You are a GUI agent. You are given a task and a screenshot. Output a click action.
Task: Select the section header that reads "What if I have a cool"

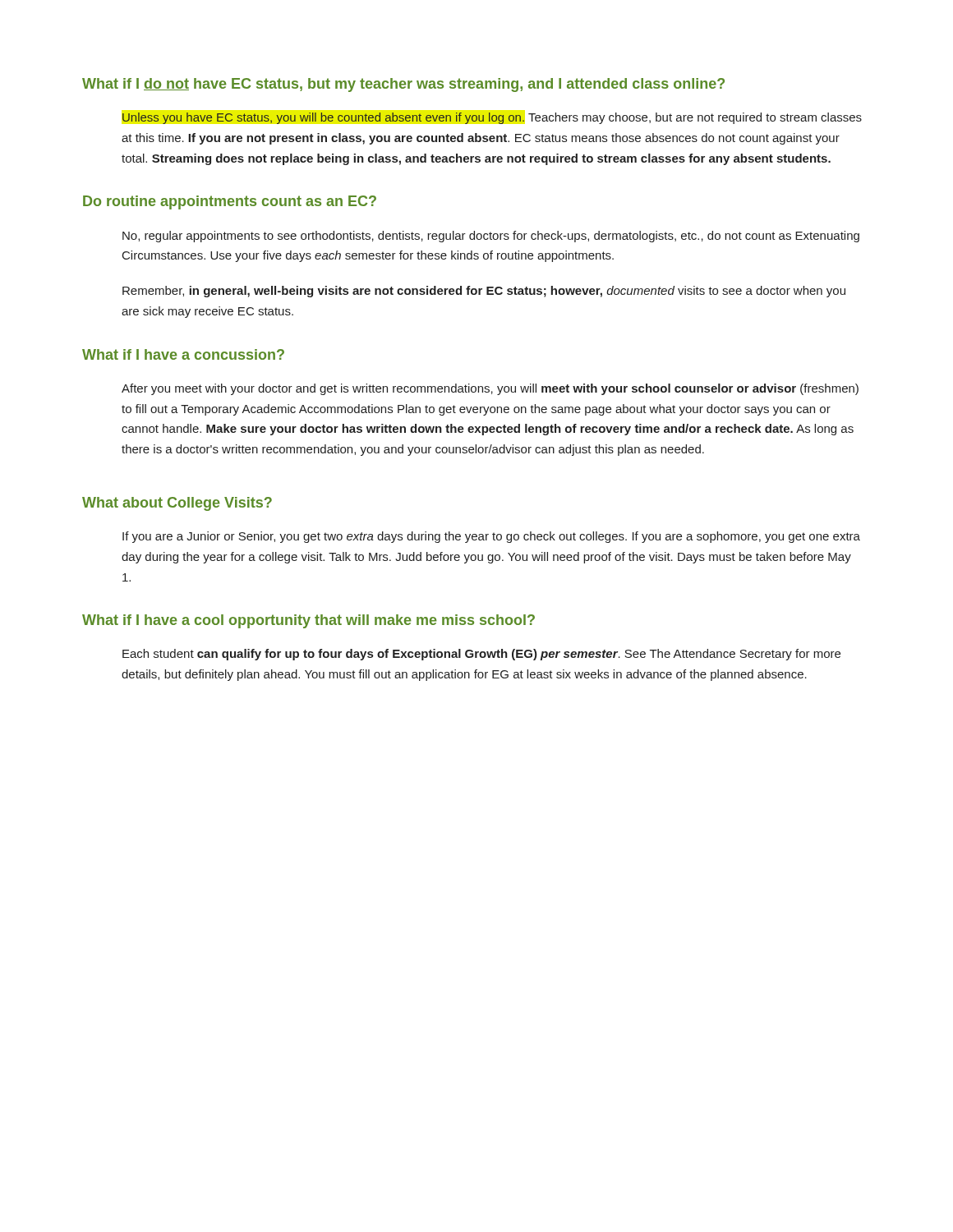click(x=309, y=620)
